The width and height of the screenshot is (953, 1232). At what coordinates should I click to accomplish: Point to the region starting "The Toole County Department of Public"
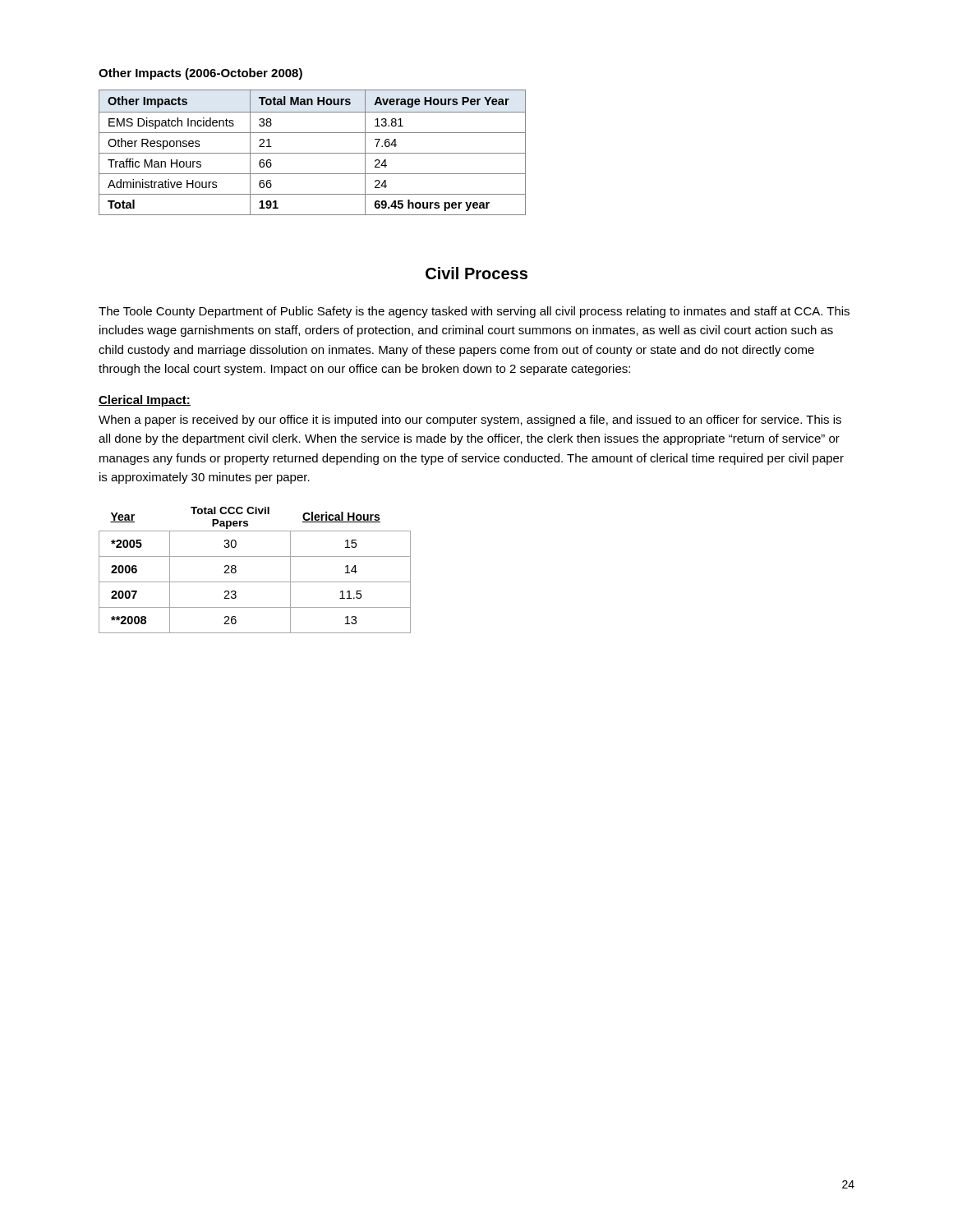point(474,340)
